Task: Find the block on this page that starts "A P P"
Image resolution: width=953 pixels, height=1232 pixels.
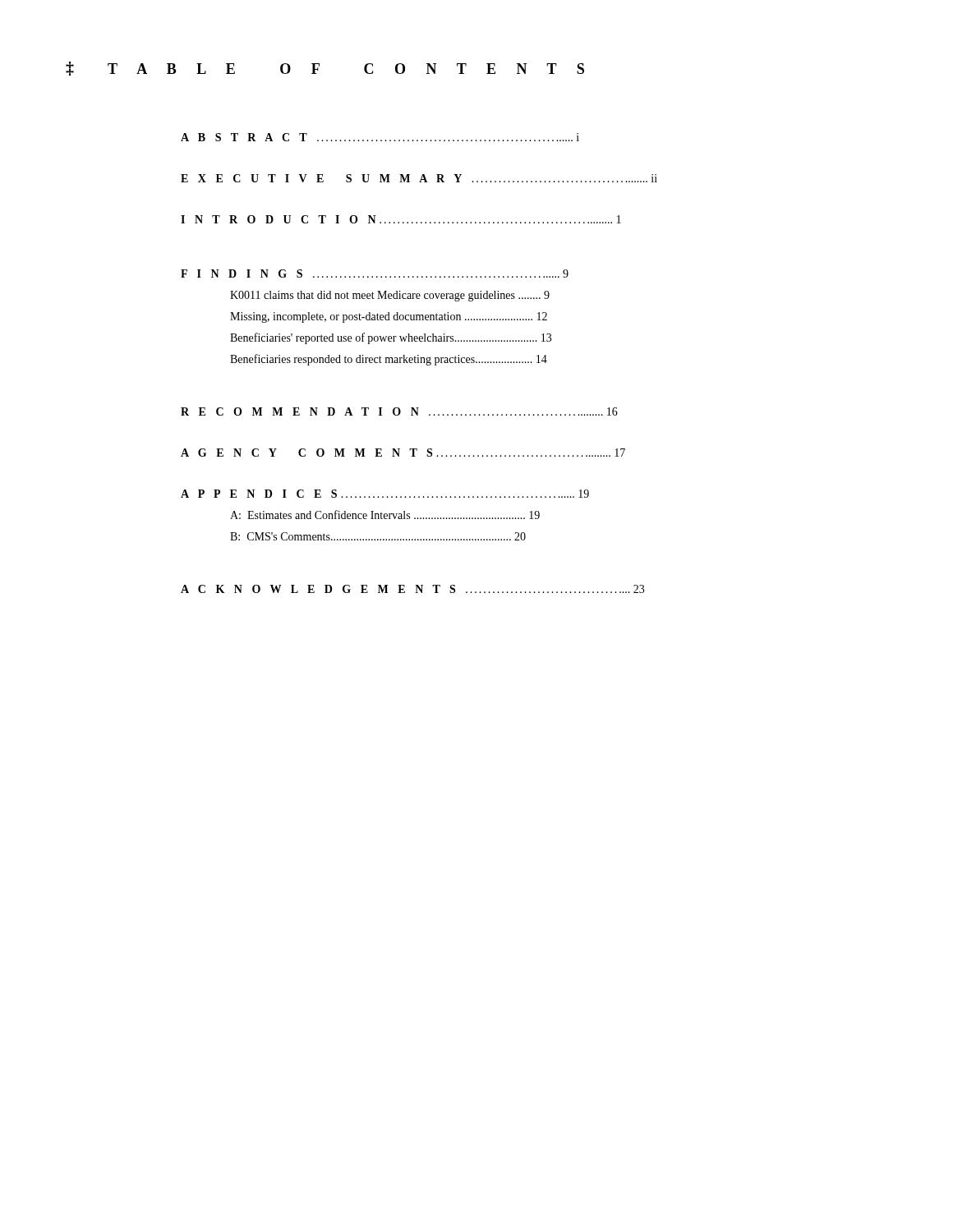Action: tap(385, 494)
